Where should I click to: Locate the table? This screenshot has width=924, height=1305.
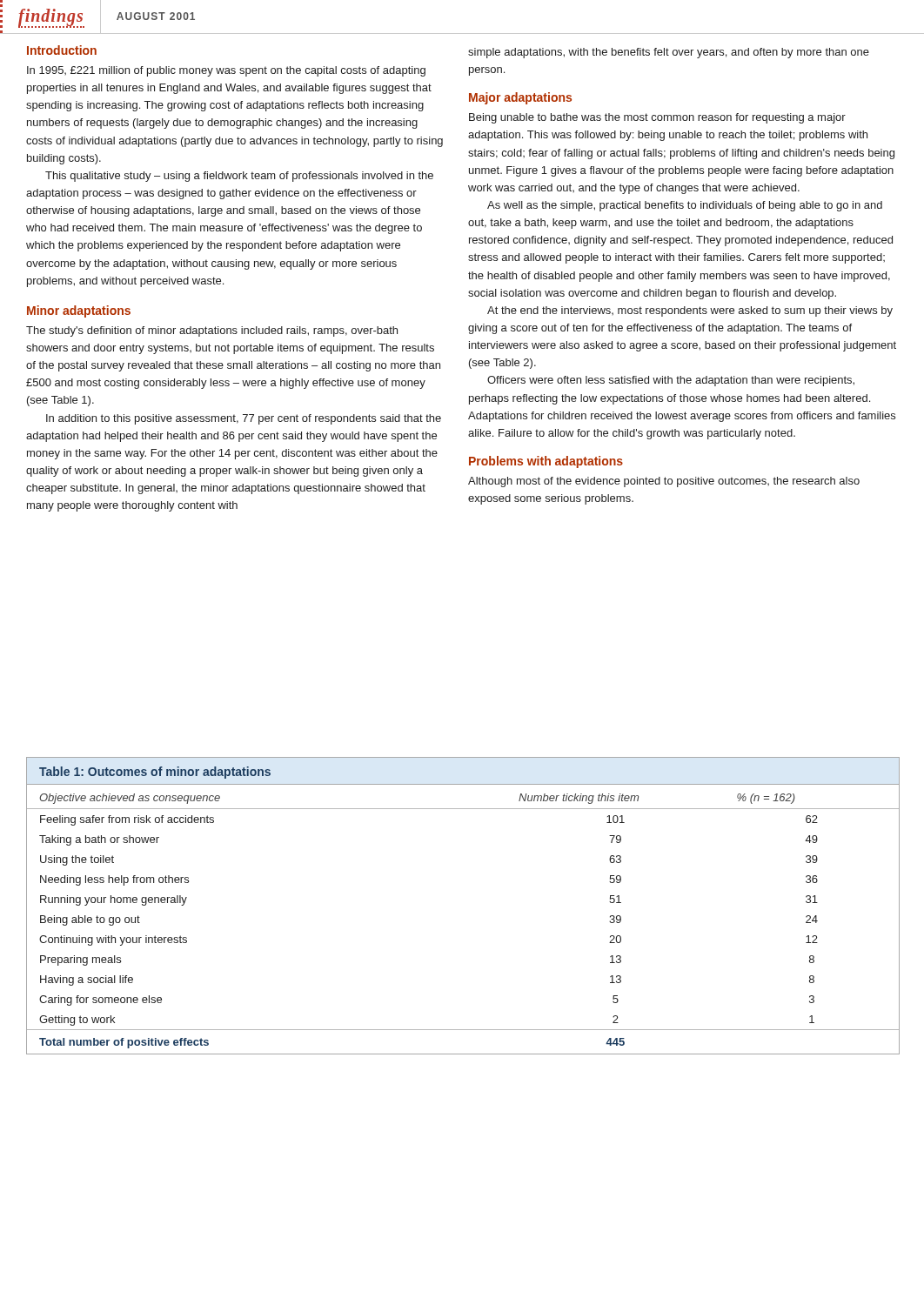coord(462,906)
